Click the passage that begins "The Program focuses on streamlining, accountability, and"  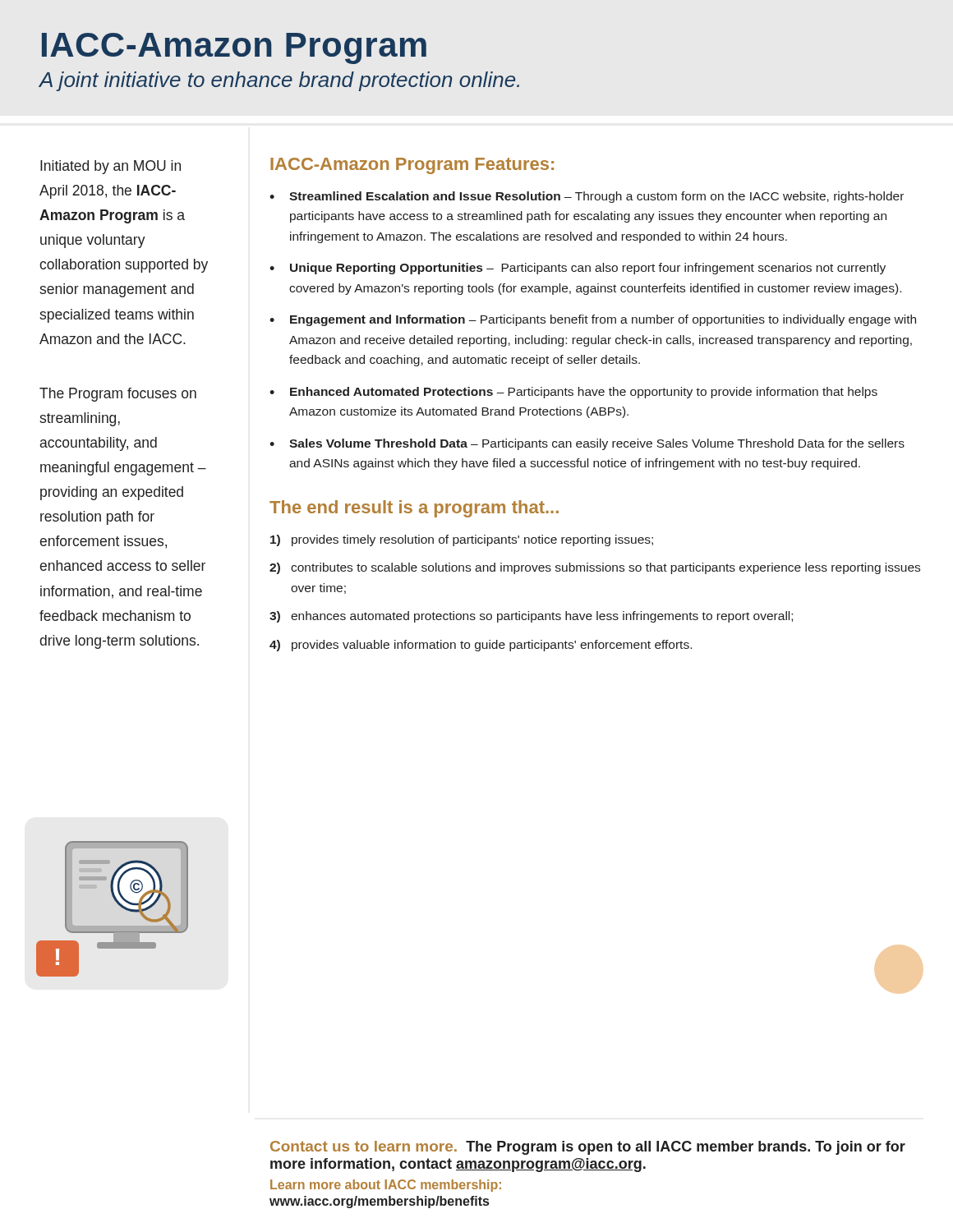123,517
